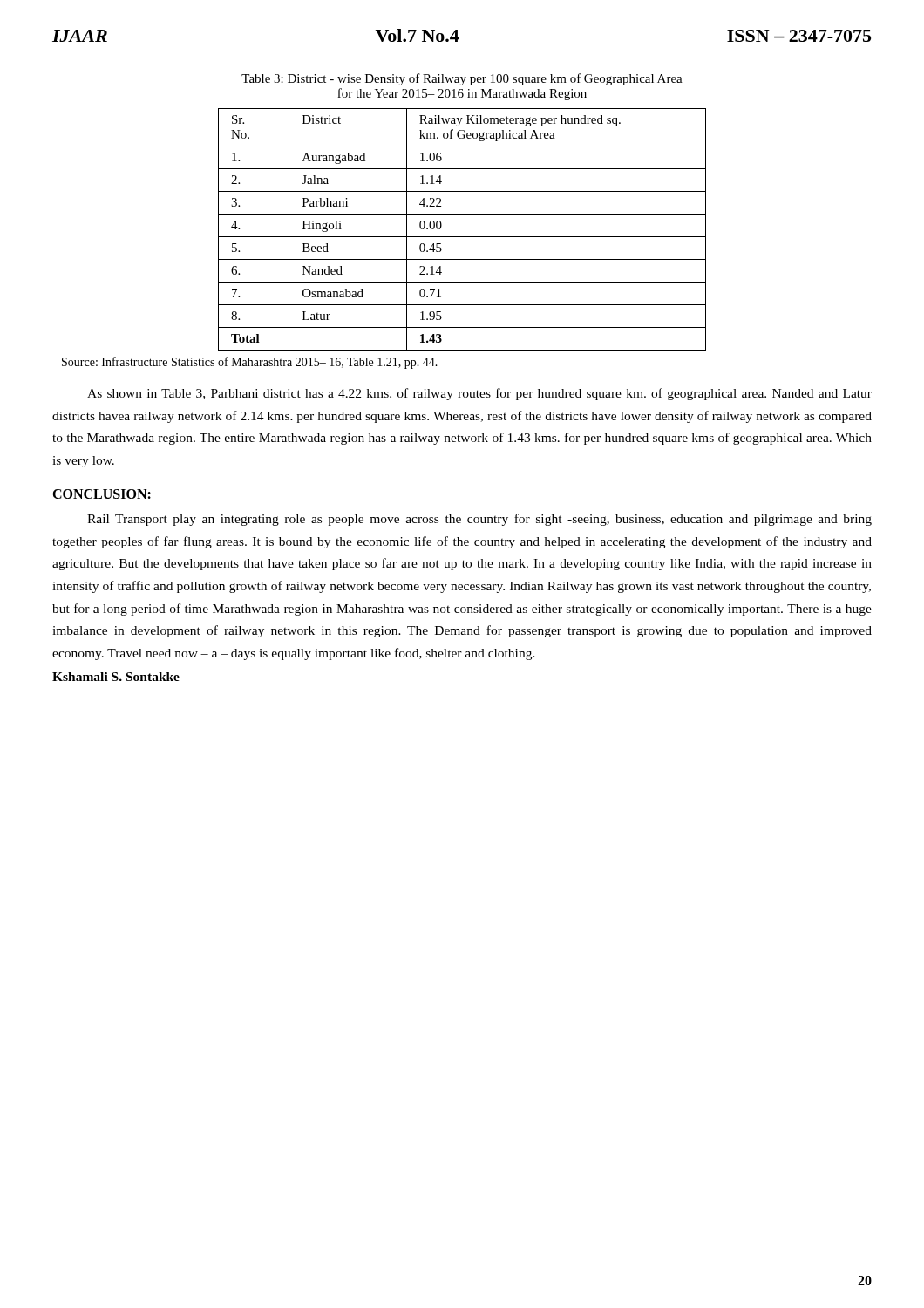Select the text block starting "Source: Infrastructure Statistics of Maharashtra"
Viewport: 924px width, 1308px height.
249,362
